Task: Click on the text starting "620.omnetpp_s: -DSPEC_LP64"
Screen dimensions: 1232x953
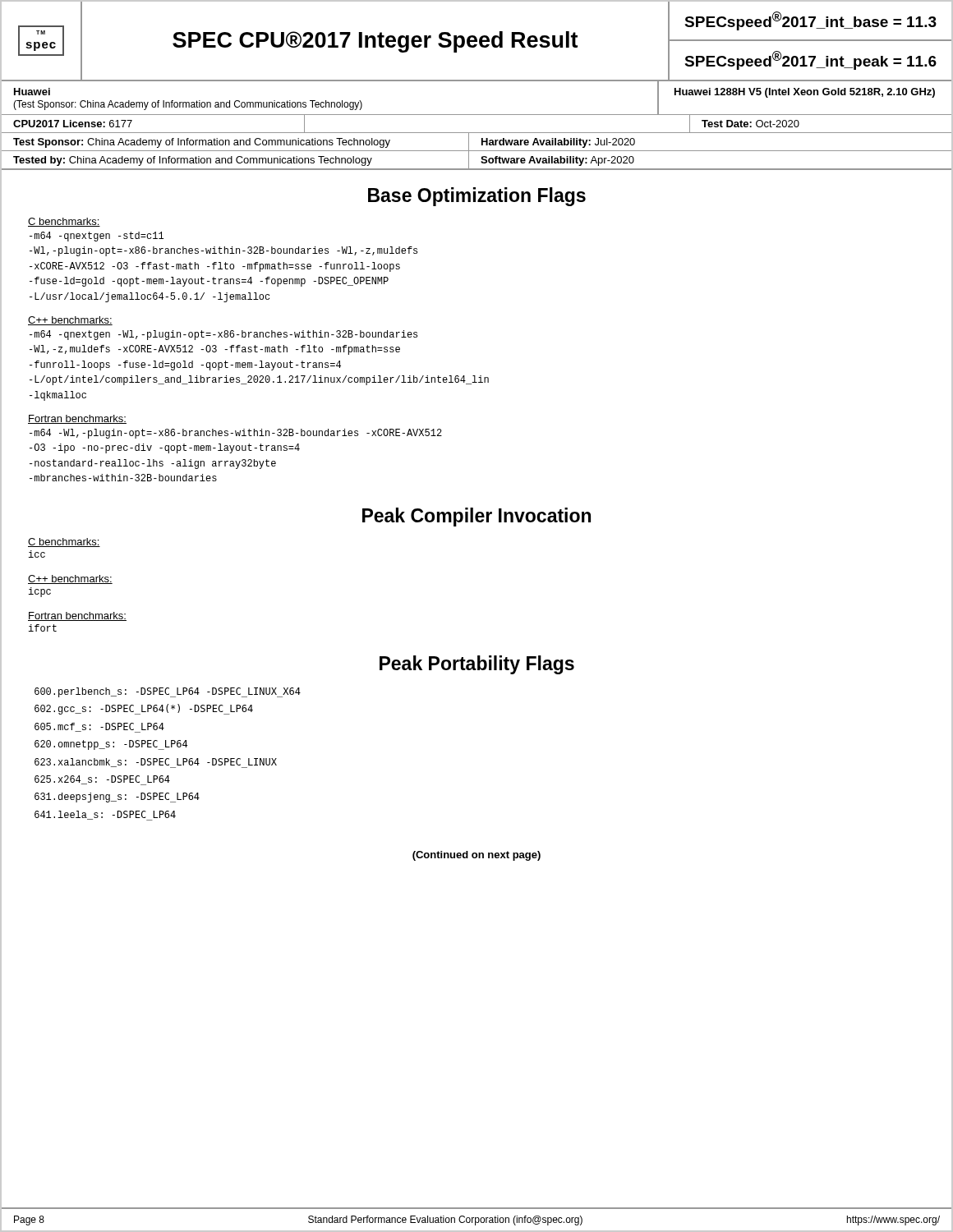Action: (x=108, y=745)
